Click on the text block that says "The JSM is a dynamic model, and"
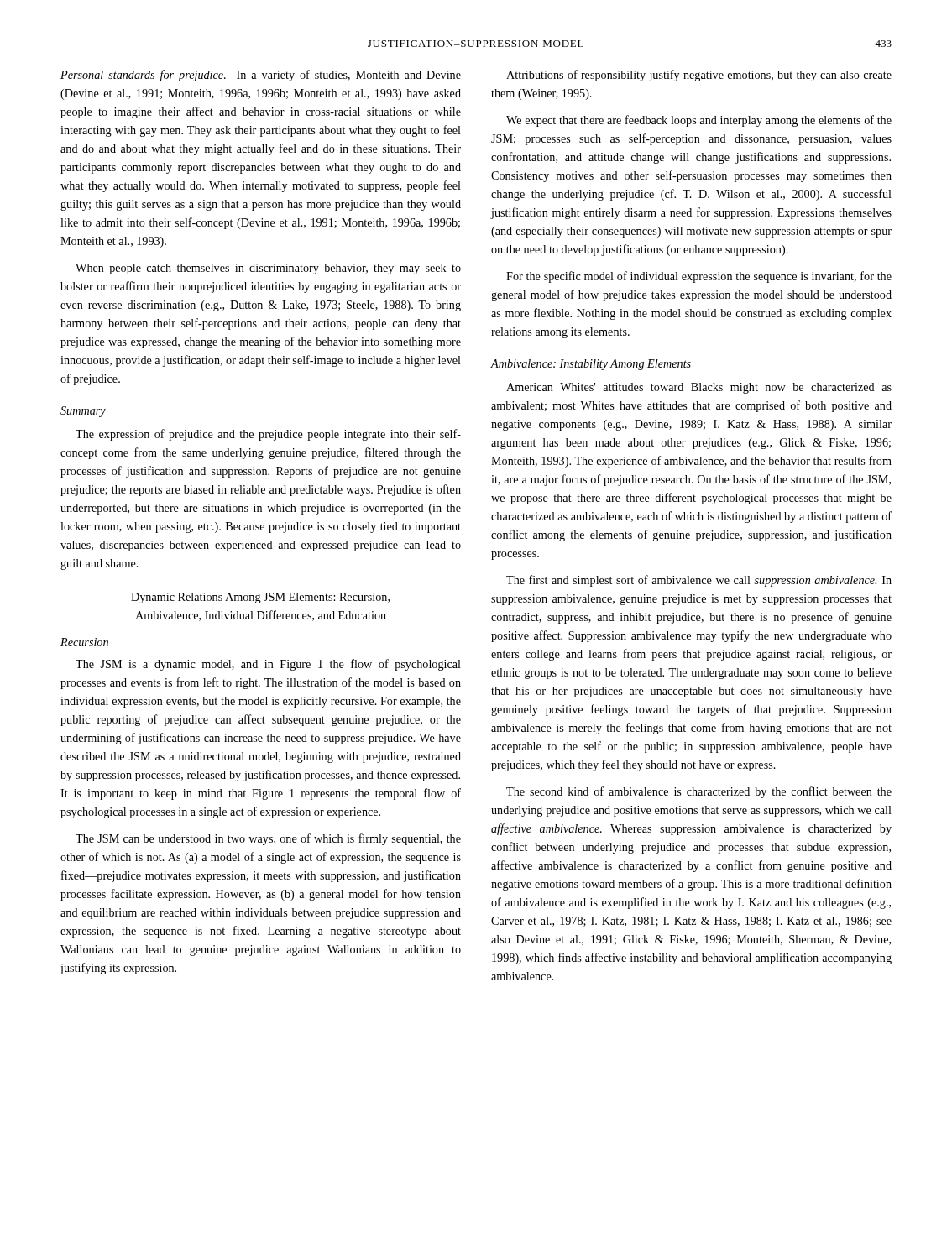952x1259 pixels. [x=261, y=738]
